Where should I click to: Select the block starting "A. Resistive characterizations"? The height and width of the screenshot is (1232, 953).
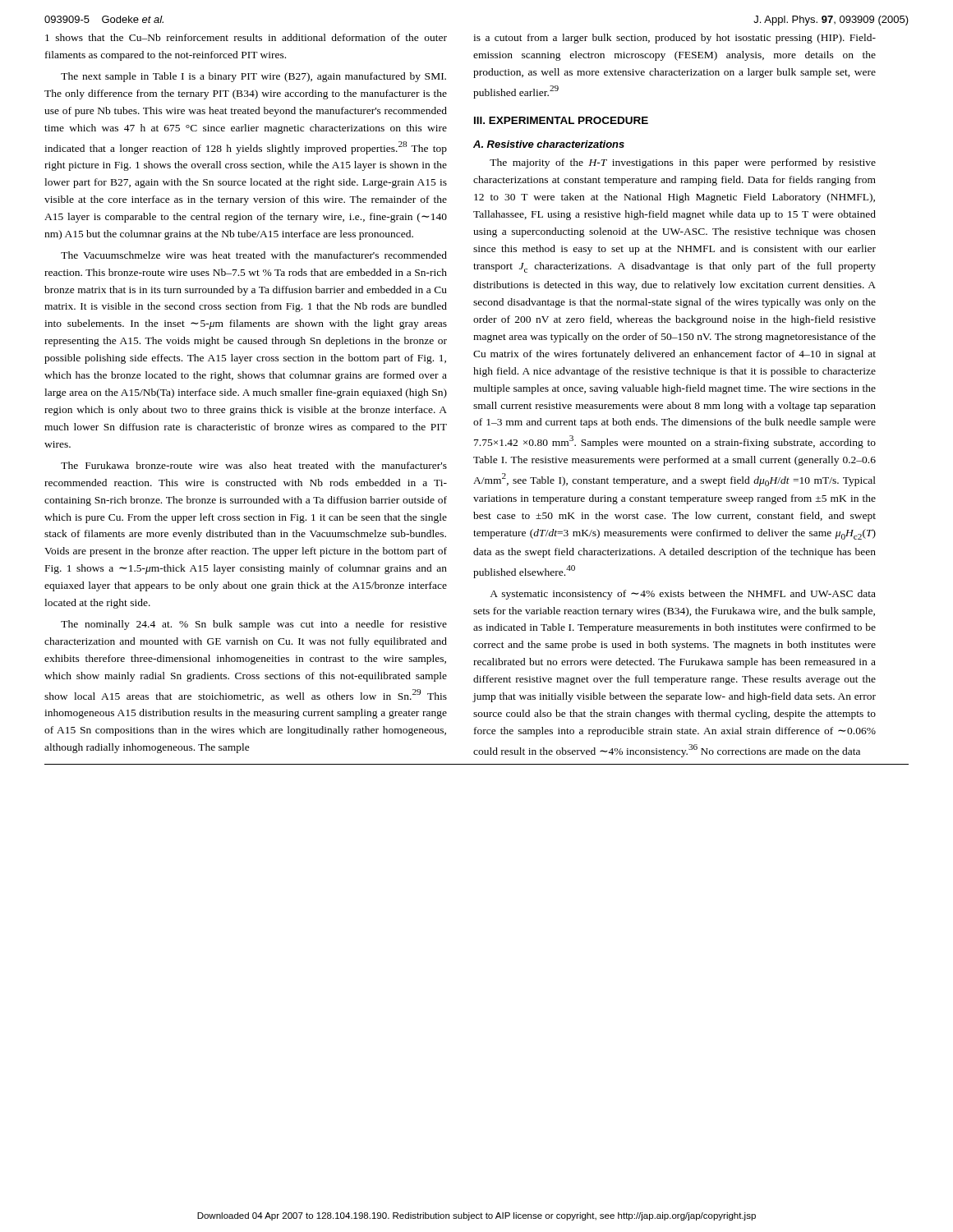click(x=549, y=144)
